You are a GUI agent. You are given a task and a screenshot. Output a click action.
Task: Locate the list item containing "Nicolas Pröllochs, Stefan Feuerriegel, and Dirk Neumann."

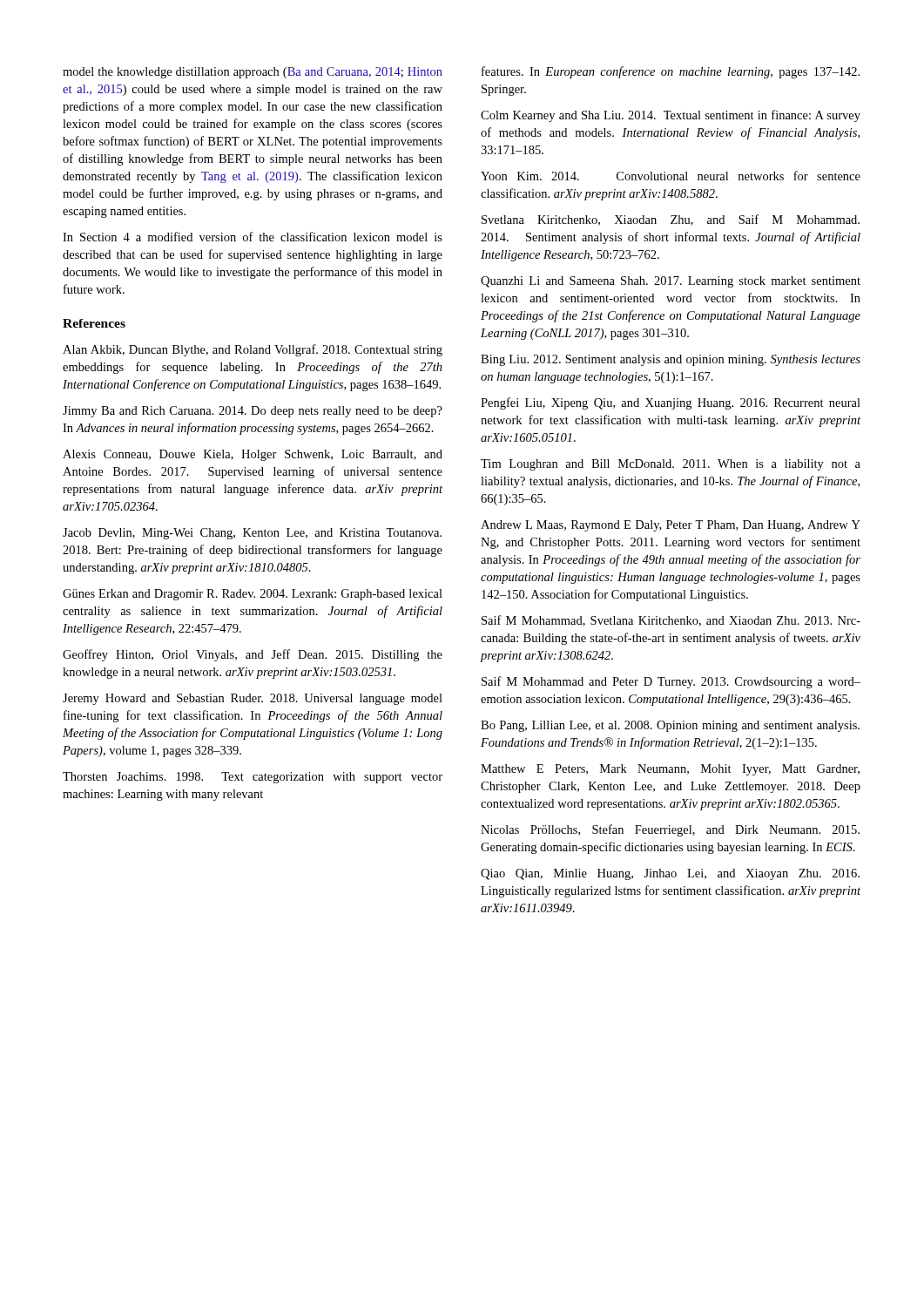(x=671, y=838)
